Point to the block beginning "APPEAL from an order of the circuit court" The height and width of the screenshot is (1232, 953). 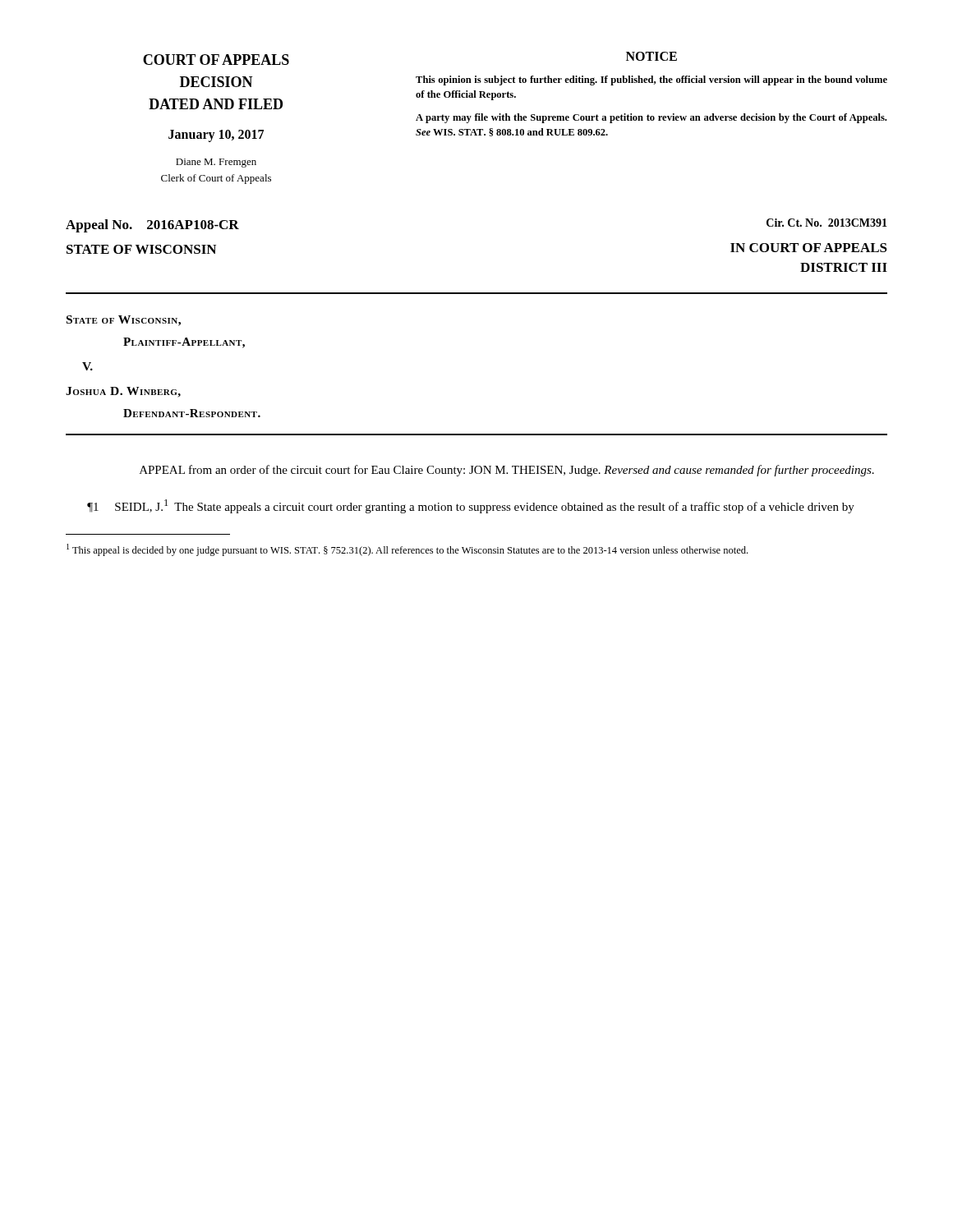[x=470, y=469]
